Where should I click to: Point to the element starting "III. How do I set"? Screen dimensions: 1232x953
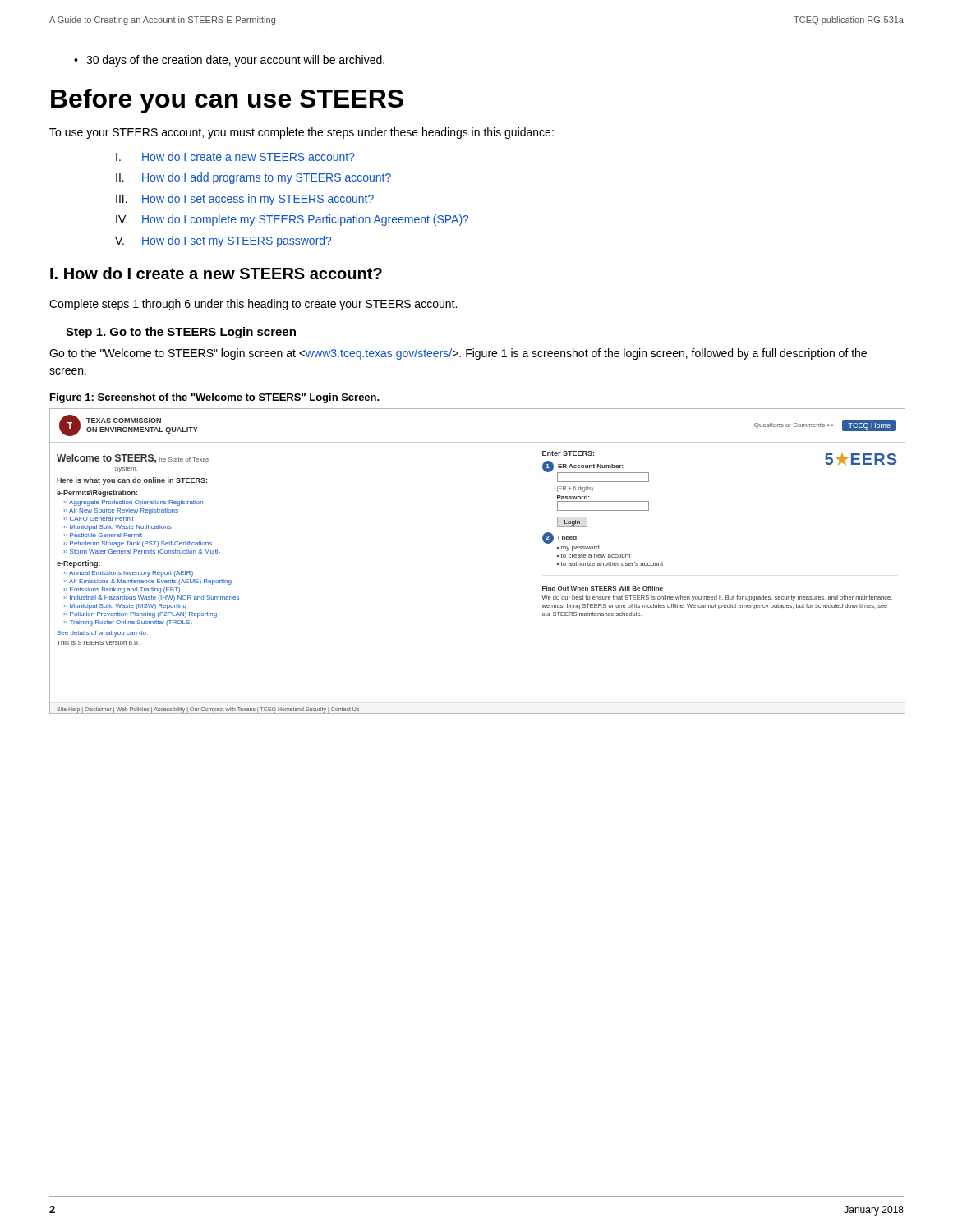(x=244, y=199)
